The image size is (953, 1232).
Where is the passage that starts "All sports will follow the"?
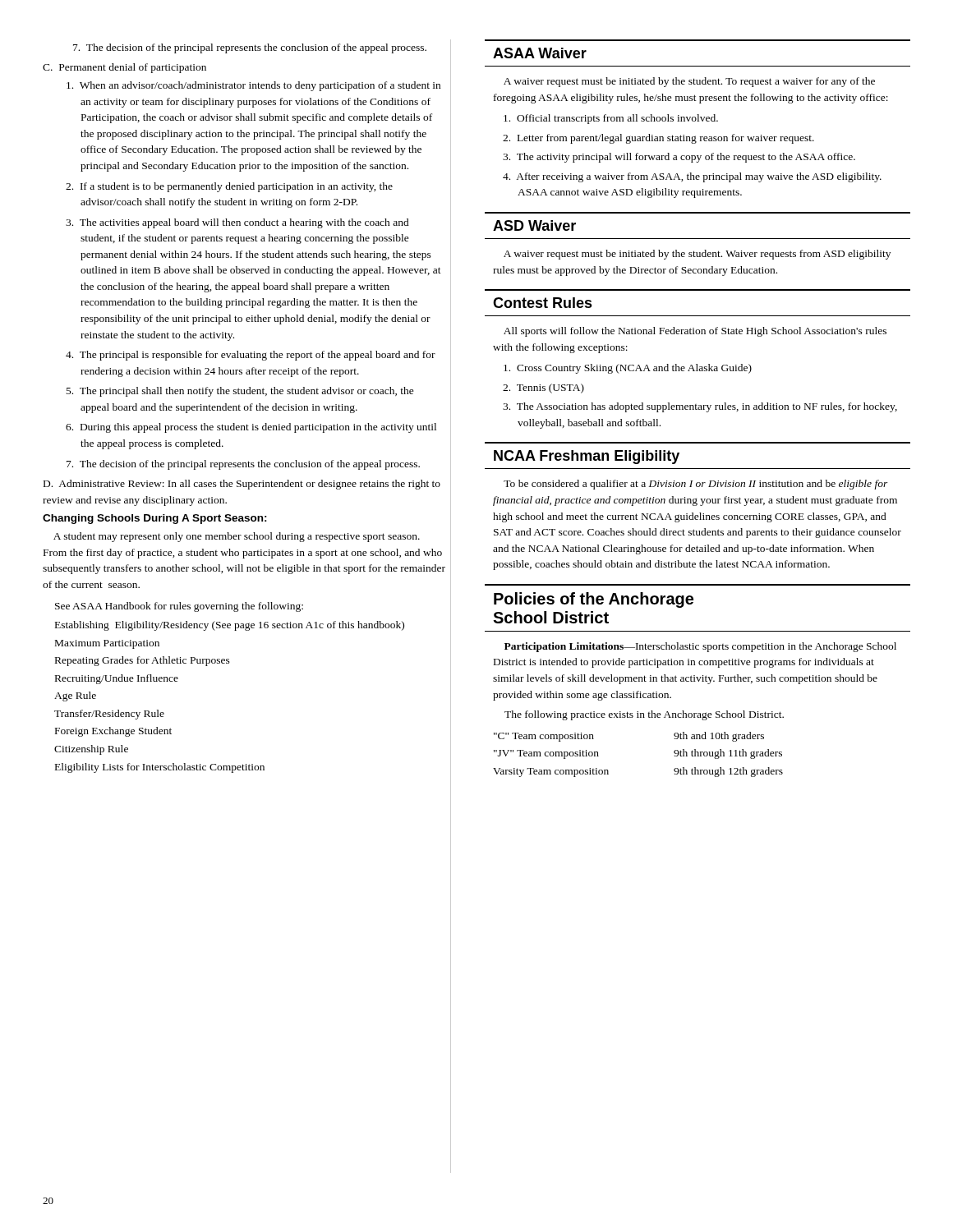pyautogui.click(x=698, y=339)
